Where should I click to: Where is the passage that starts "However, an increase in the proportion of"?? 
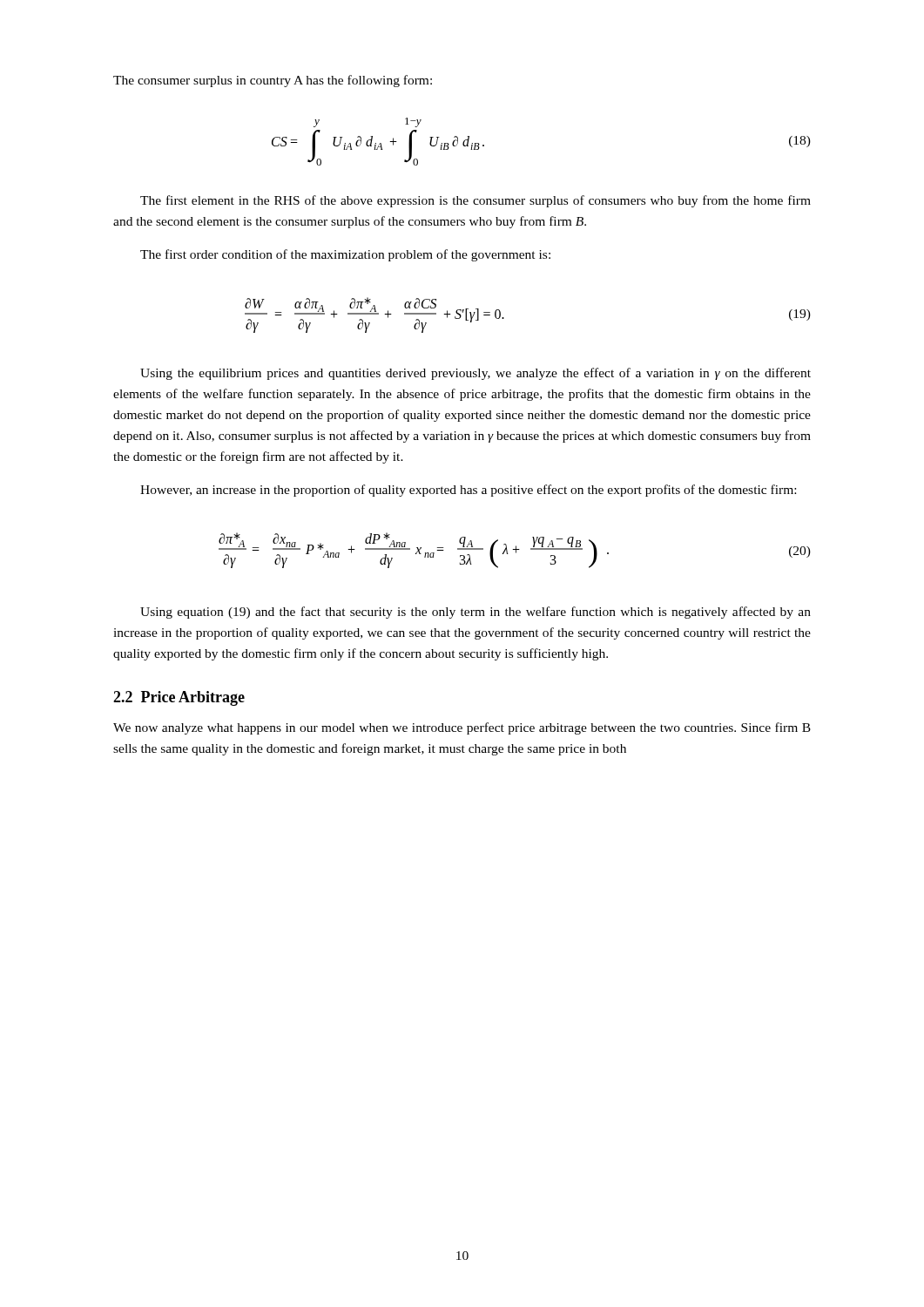(462, 490)
